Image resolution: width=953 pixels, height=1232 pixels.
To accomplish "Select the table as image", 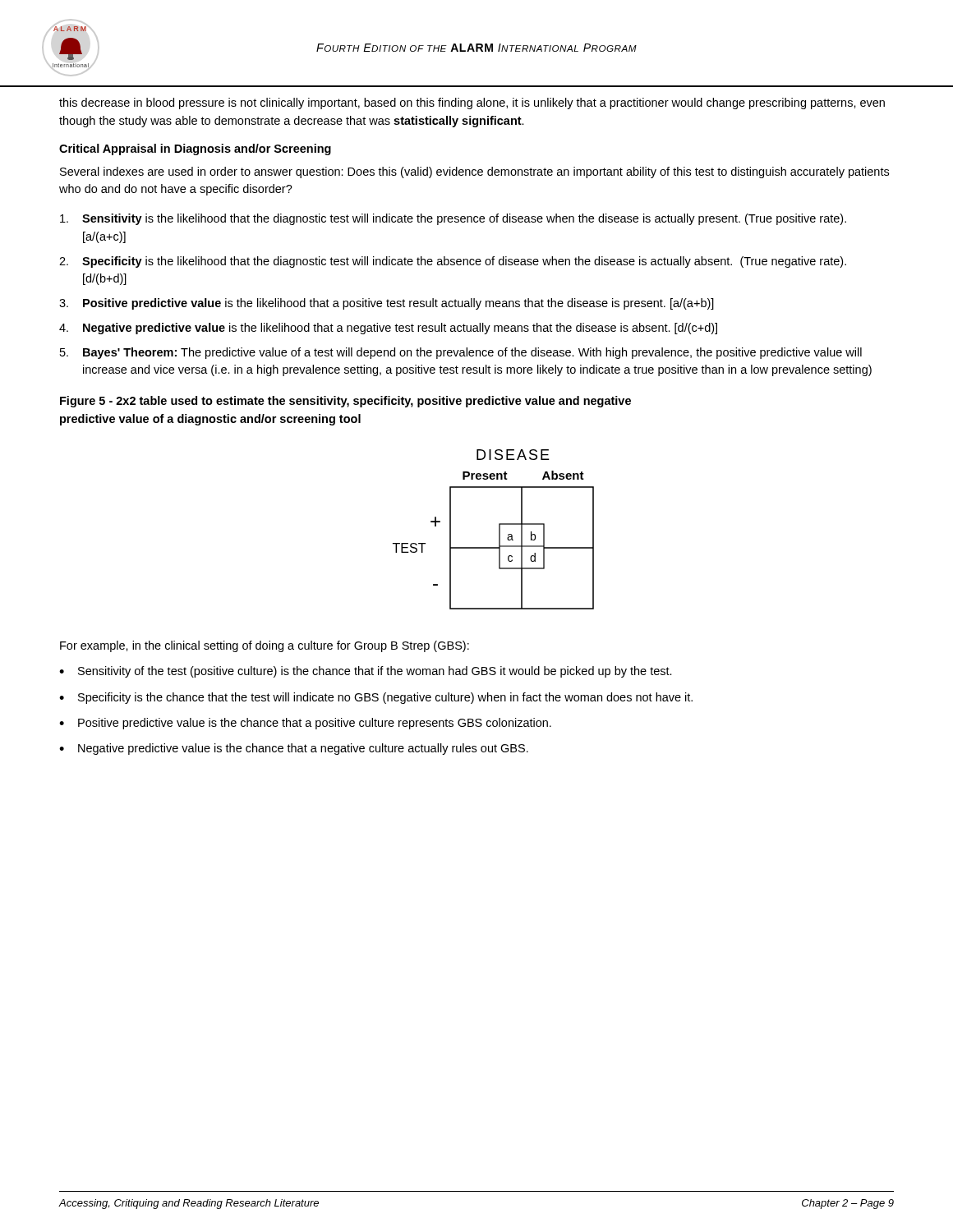I will pos(476,532).
